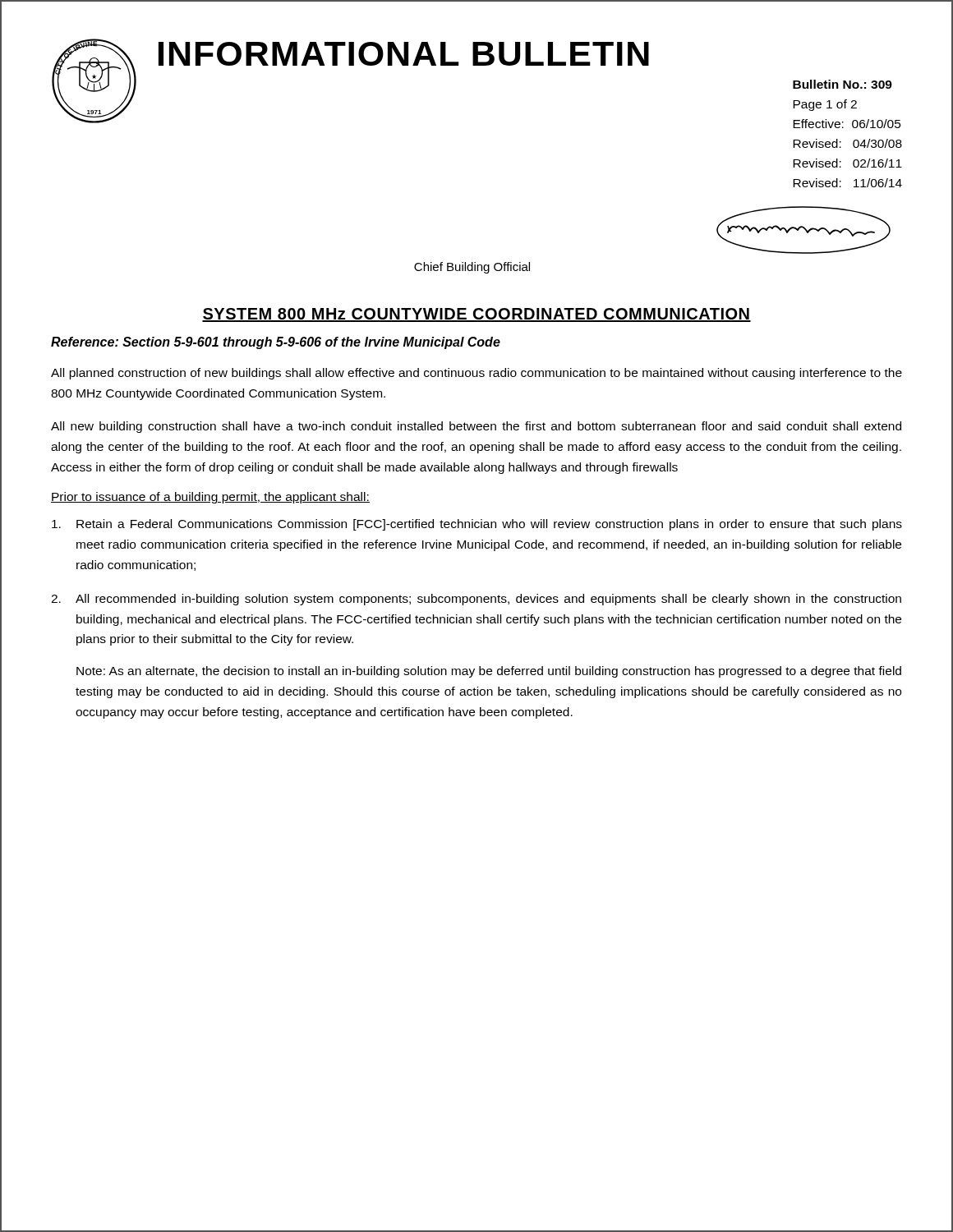This screenshot has height=1232, width=953.
Task: Locate the logo
Action: pos(96,83)
